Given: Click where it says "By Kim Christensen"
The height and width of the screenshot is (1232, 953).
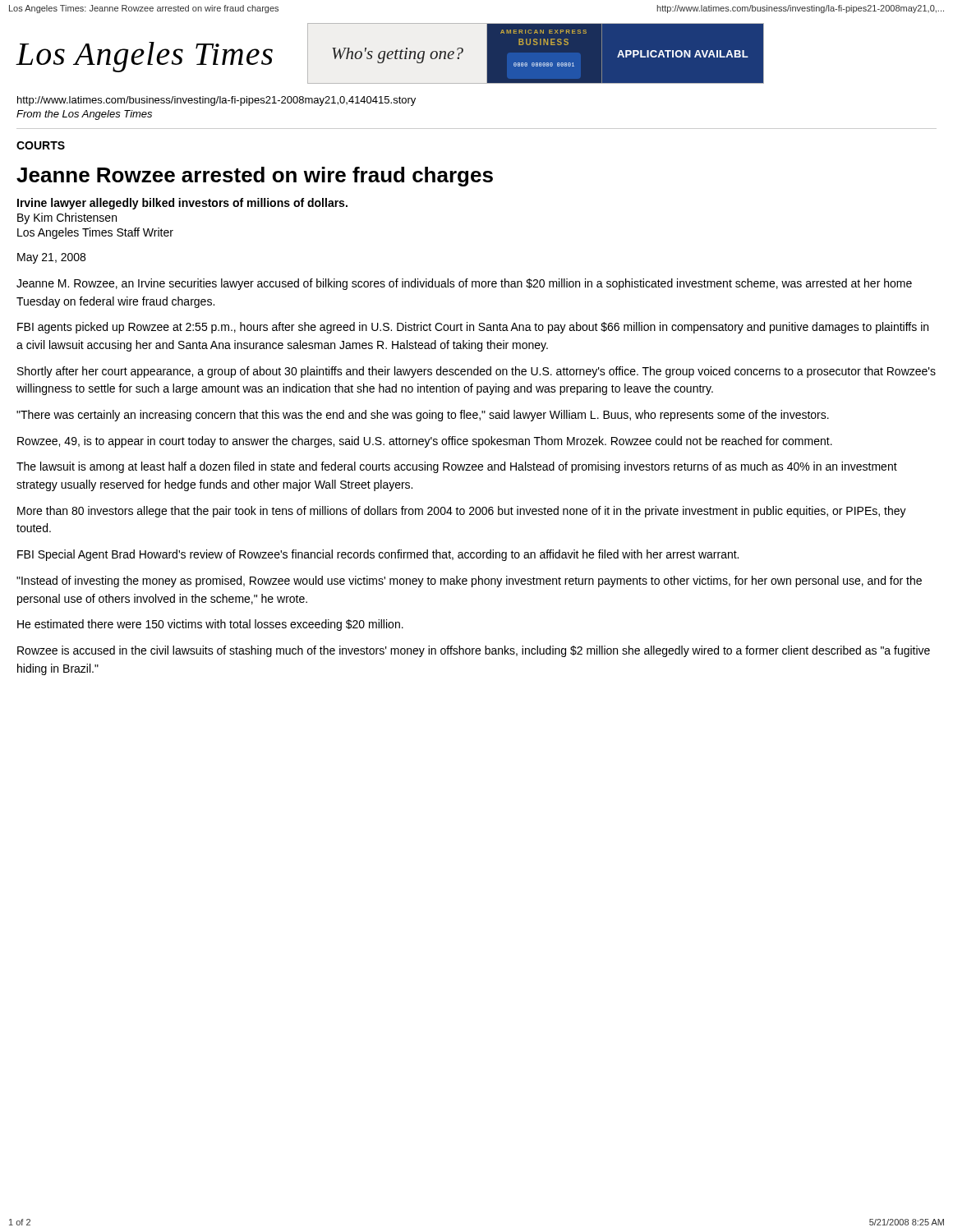Looking at the screenshot, I should [67, 218].
